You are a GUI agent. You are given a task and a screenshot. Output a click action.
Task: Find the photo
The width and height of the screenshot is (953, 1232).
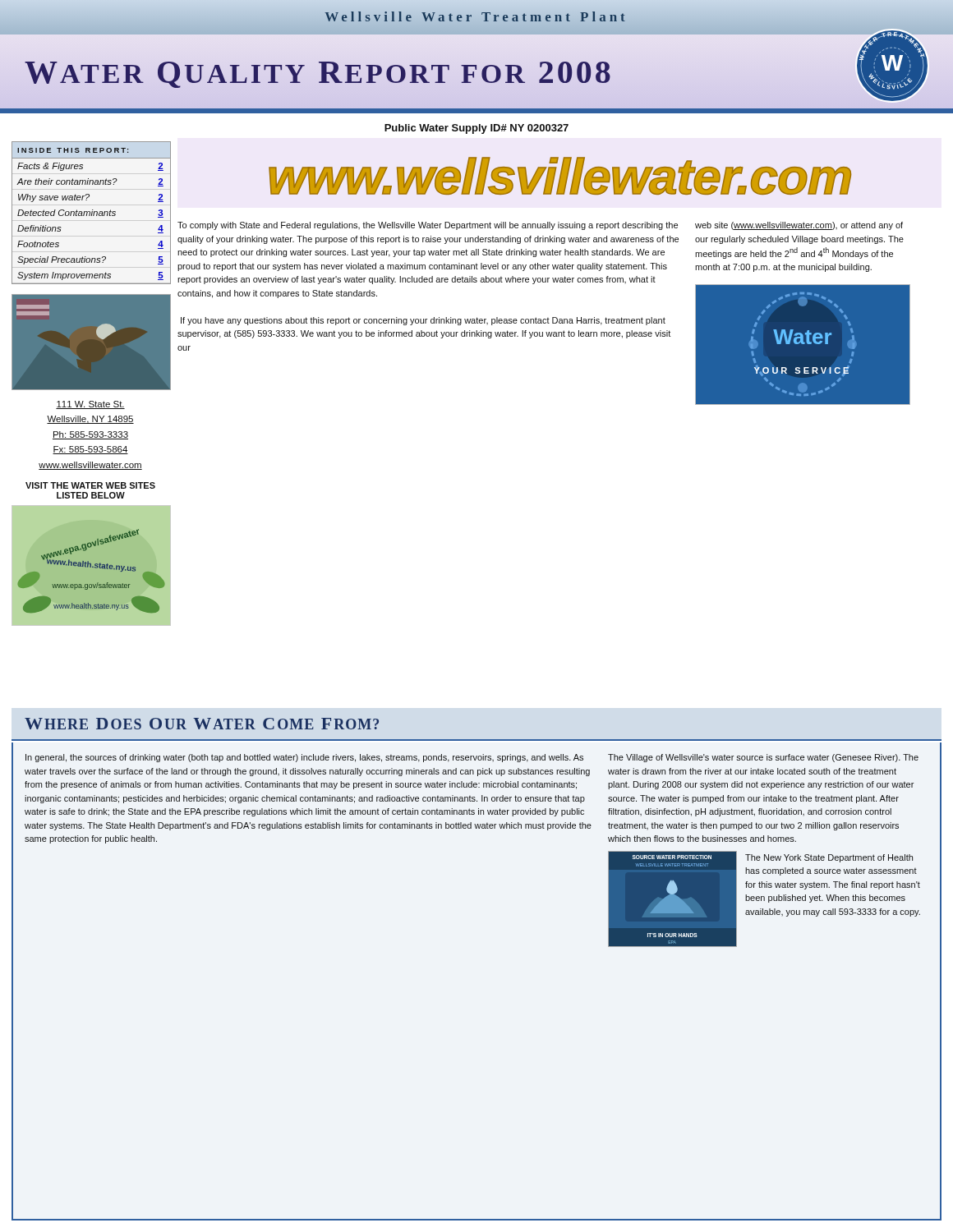click(x=91, y=342)
